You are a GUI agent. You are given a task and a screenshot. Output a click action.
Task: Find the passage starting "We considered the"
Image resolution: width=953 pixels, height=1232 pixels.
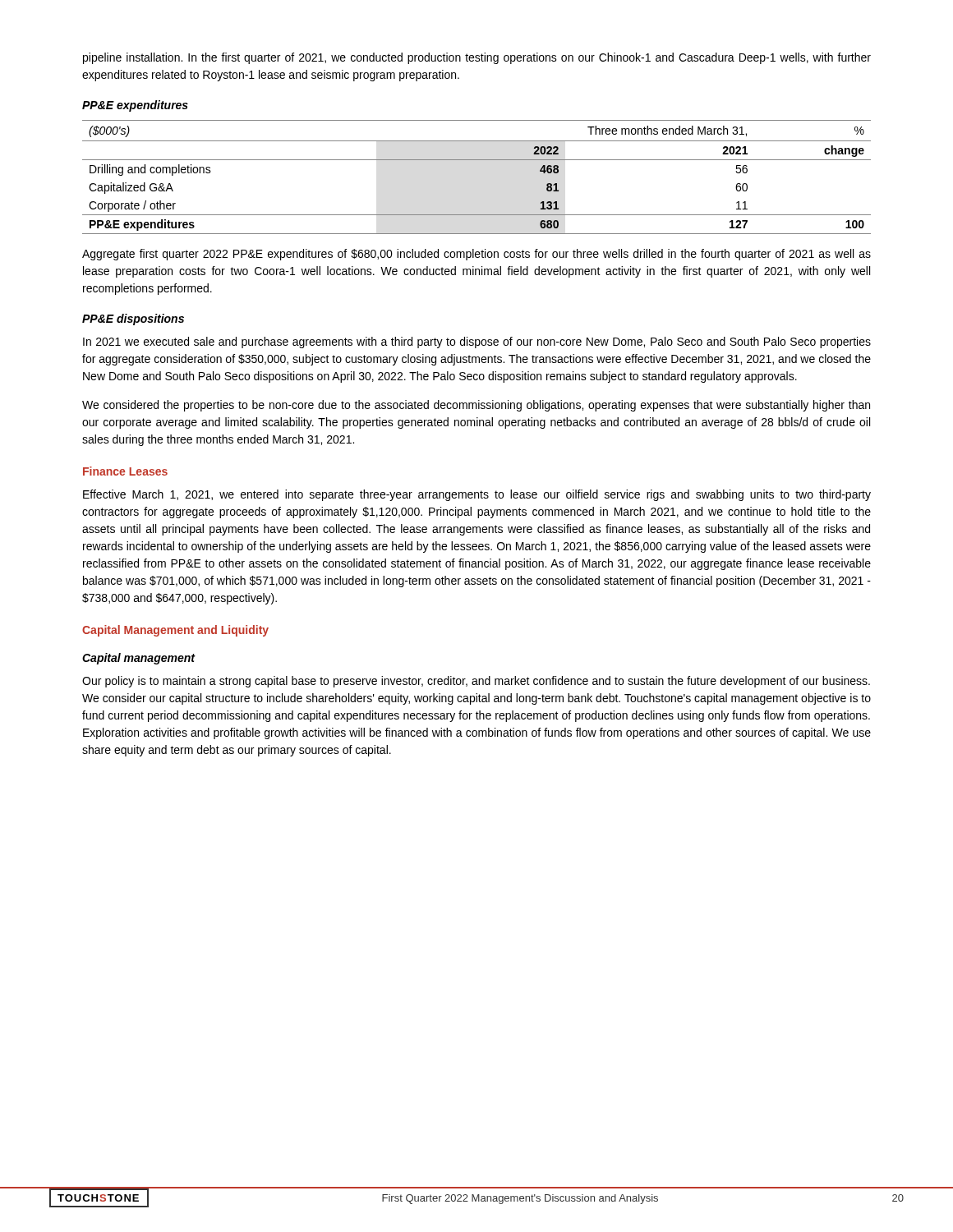(476, 422)
